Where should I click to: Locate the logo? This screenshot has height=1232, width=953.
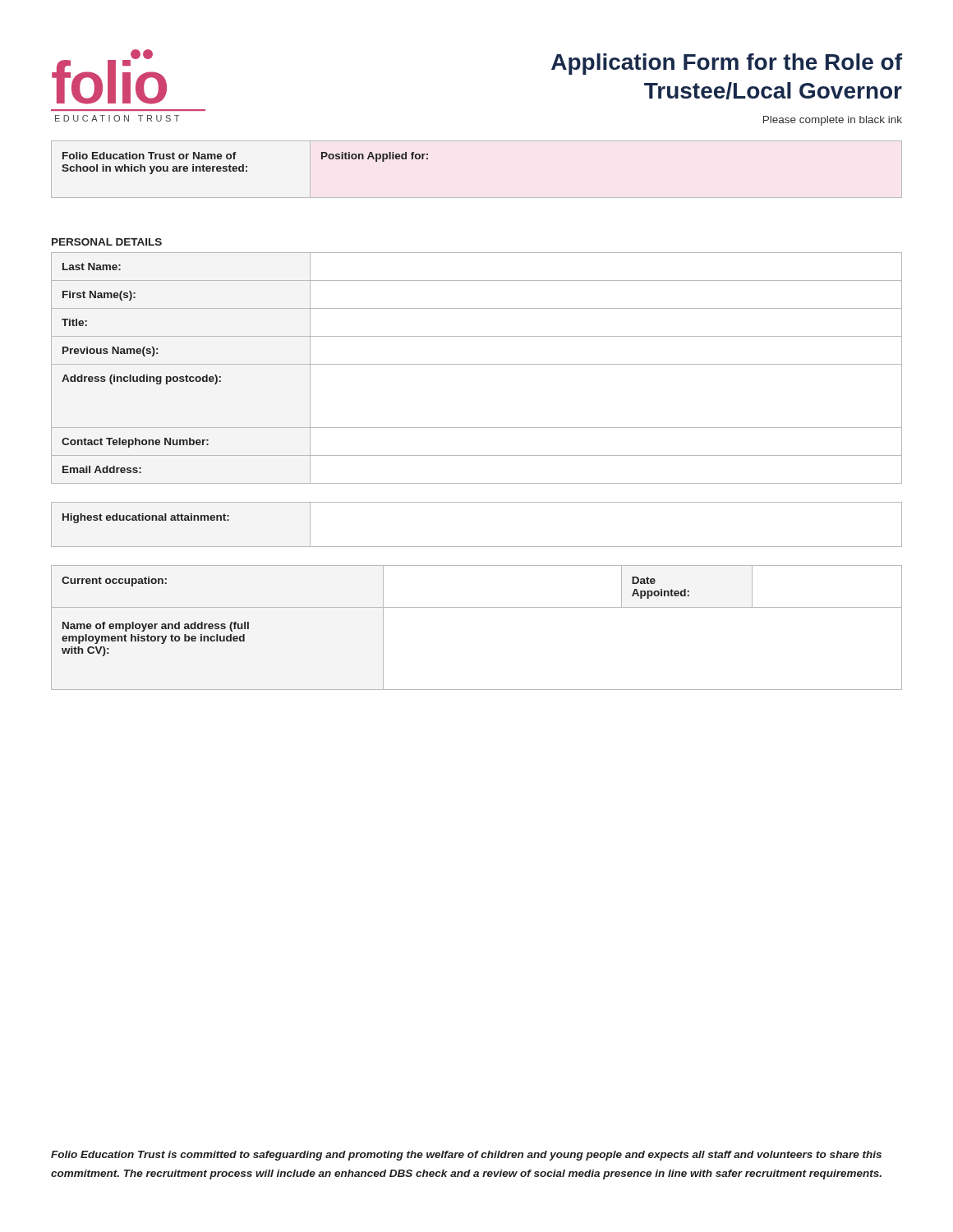coord(137,85)
